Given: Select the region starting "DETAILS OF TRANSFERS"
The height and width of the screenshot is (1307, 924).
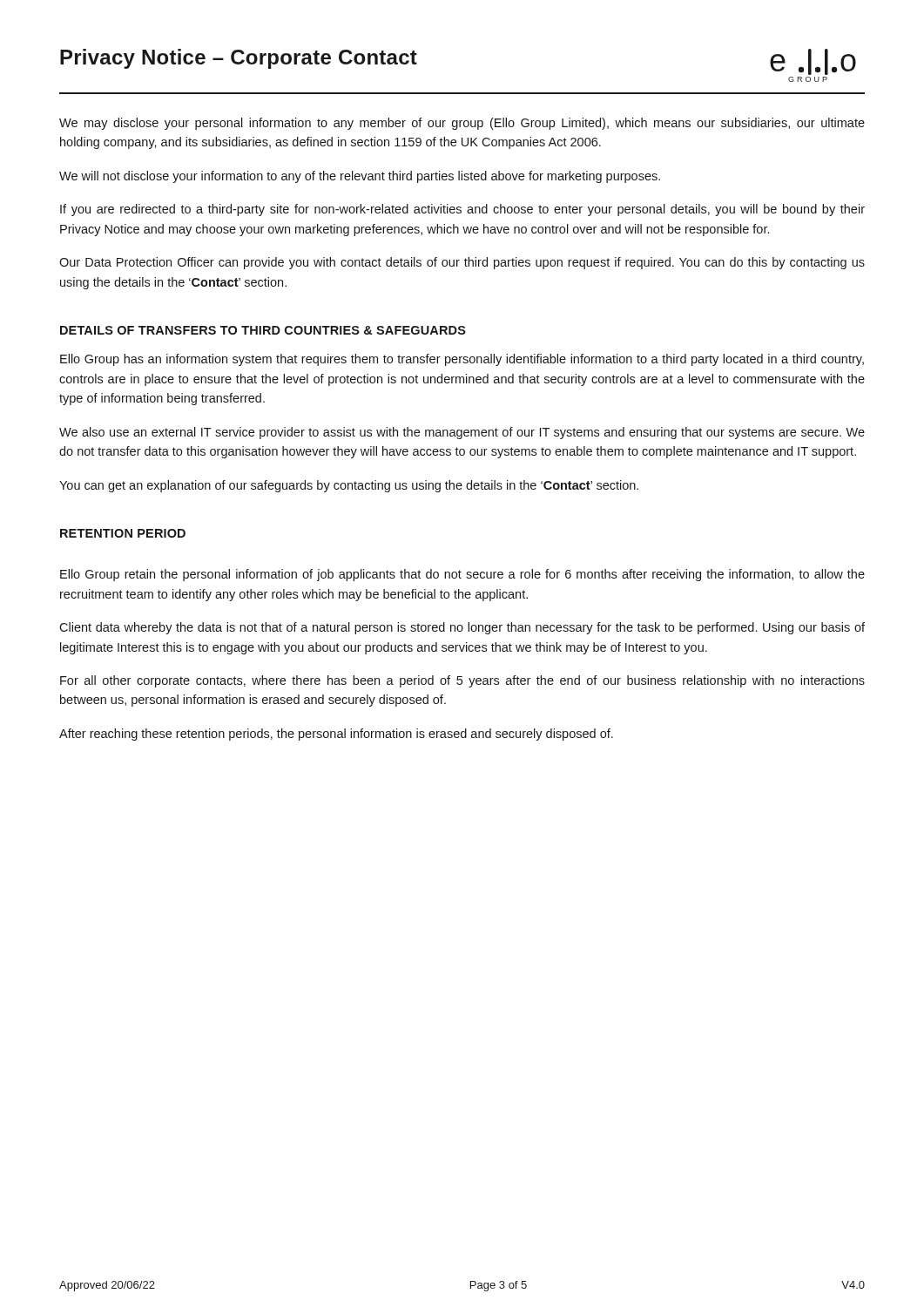Looking at the screenshot, I should coord(263,330).
